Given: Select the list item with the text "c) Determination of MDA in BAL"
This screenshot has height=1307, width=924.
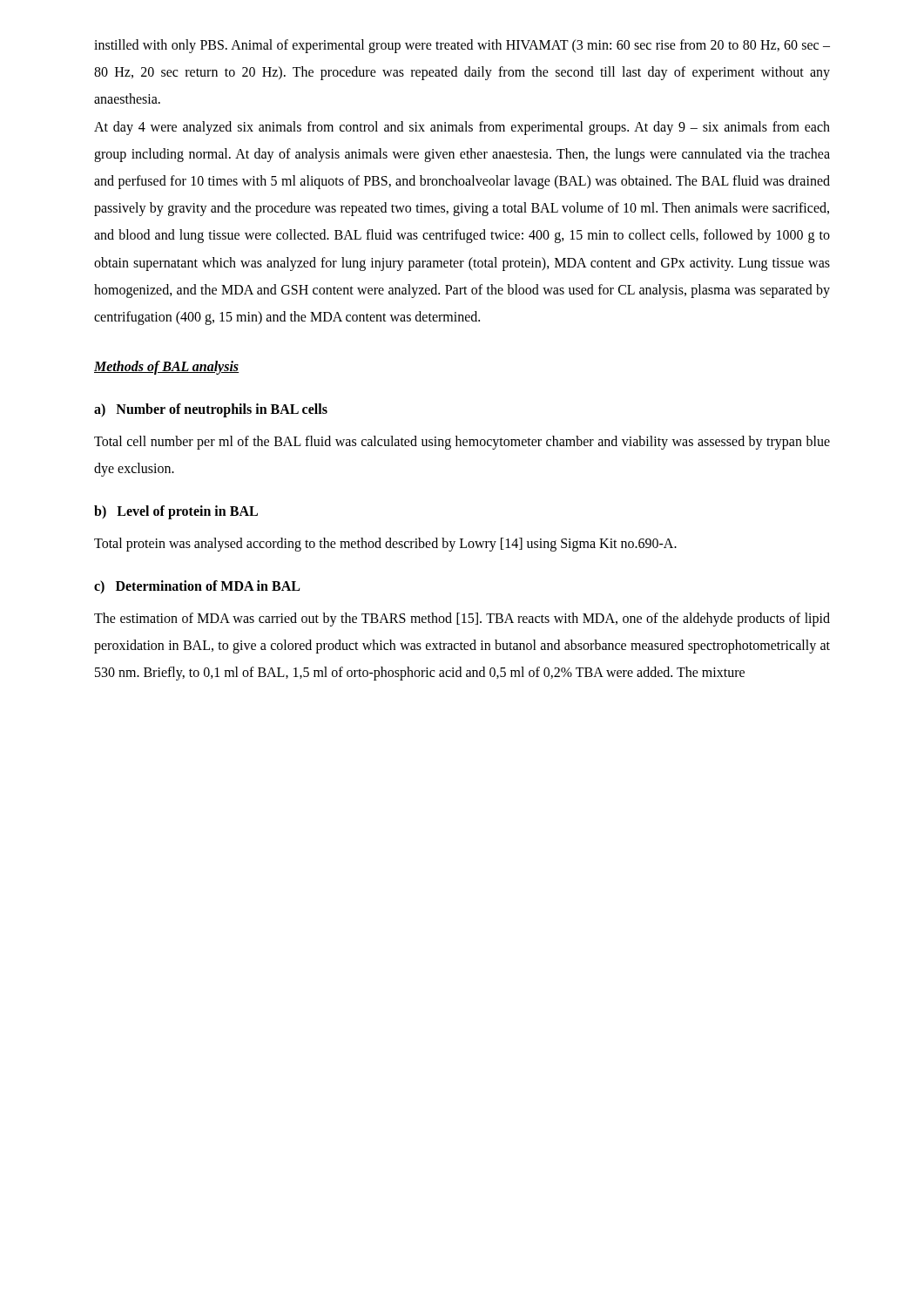Looking at the screenshot, I should click(197, 586).
